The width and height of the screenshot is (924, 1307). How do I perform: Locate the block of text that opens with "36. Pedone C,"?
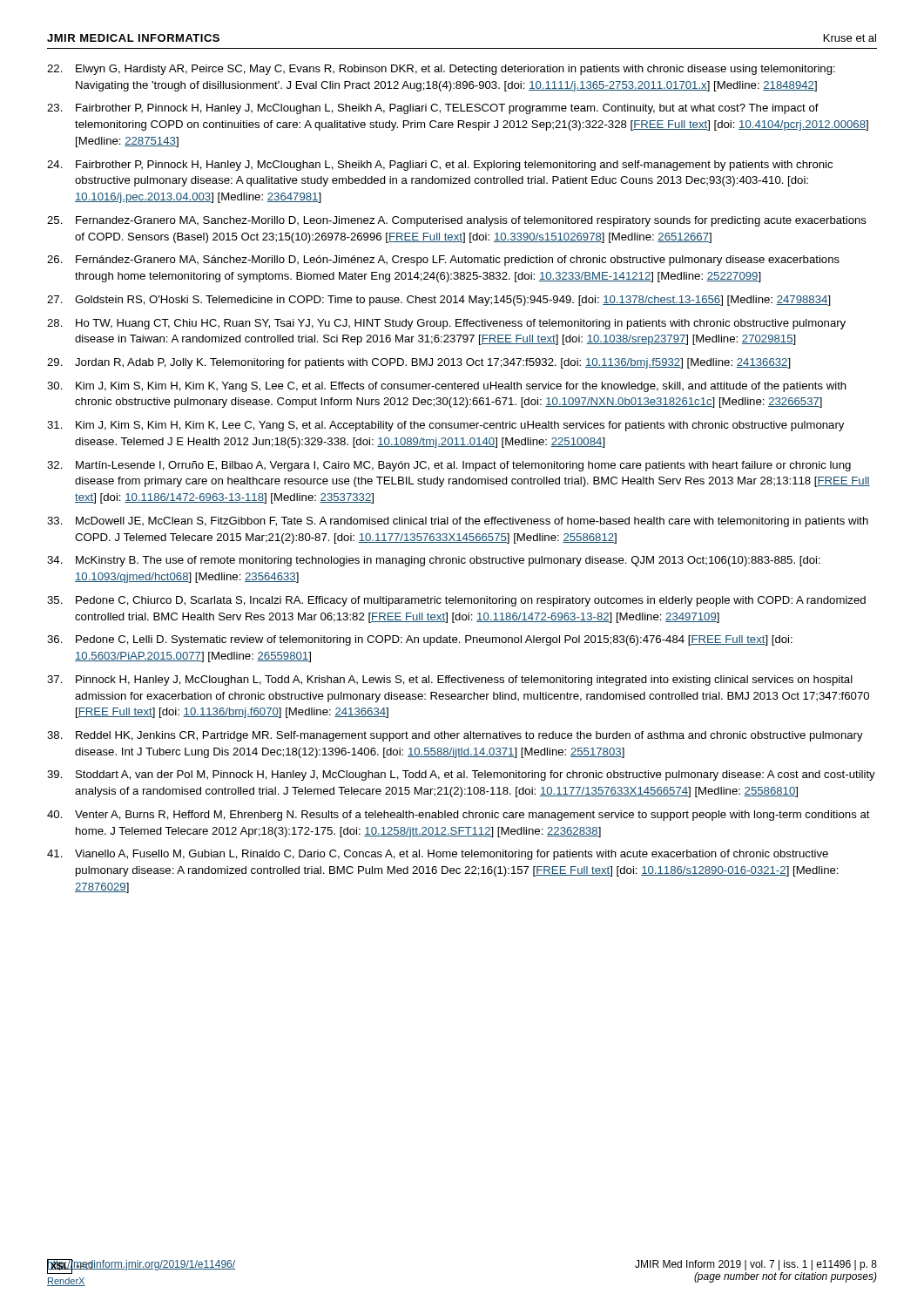click(462, 648)
